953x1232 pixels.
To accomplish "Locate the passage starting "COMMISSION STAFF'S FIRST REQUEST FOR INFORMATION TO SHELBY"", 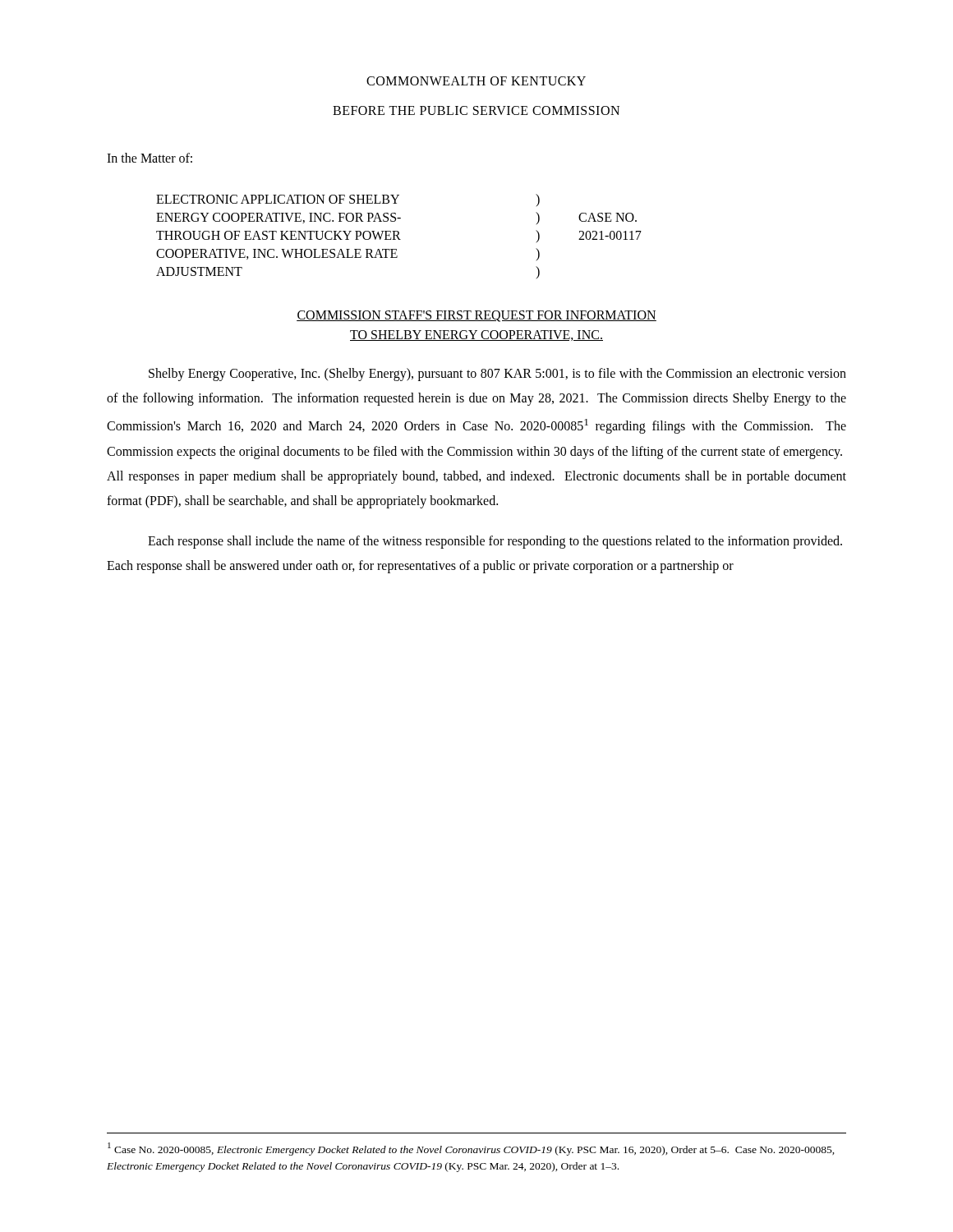I will click(x=476, y=325).
